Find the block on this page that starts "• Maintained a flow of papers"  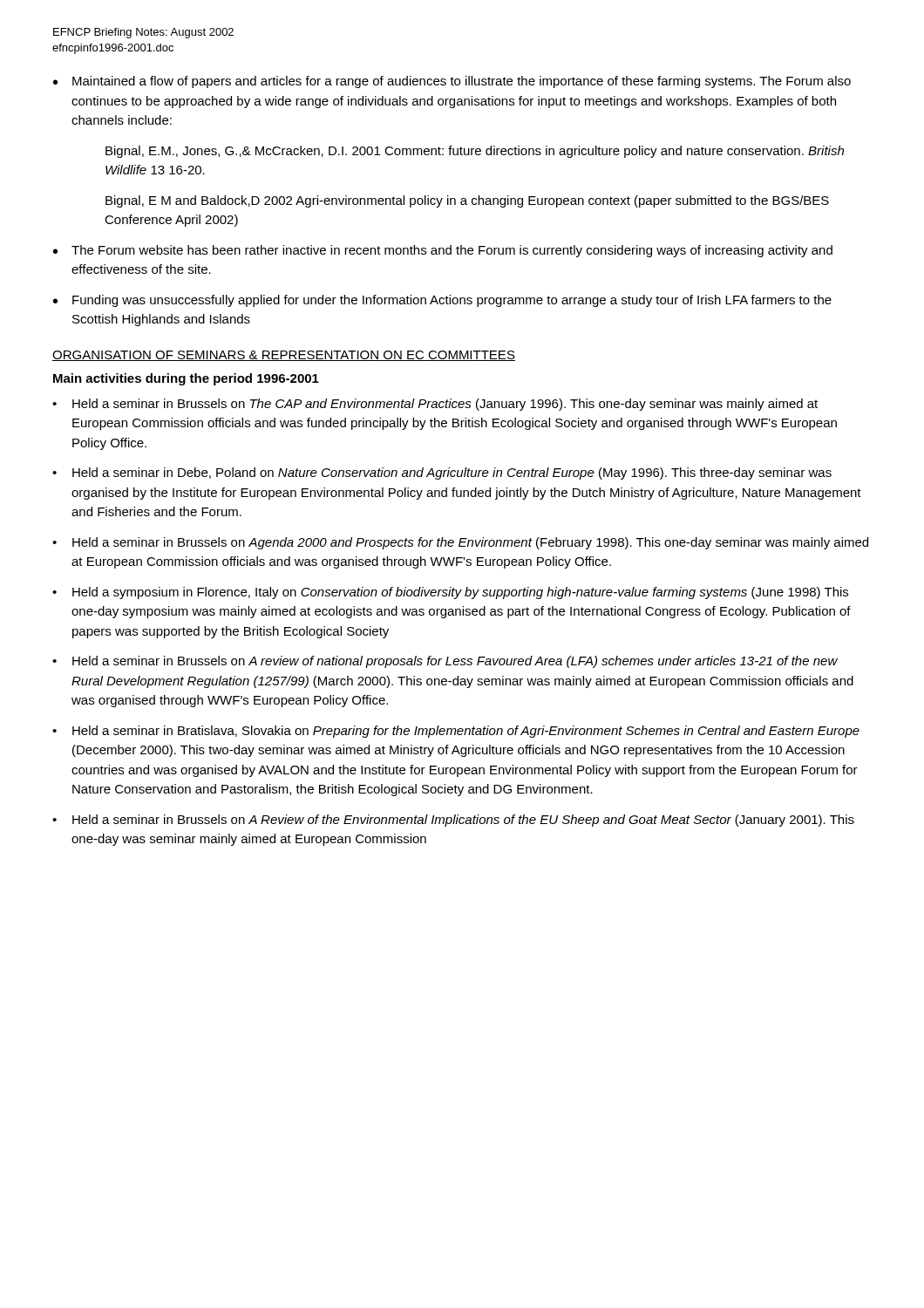[462, 101]
